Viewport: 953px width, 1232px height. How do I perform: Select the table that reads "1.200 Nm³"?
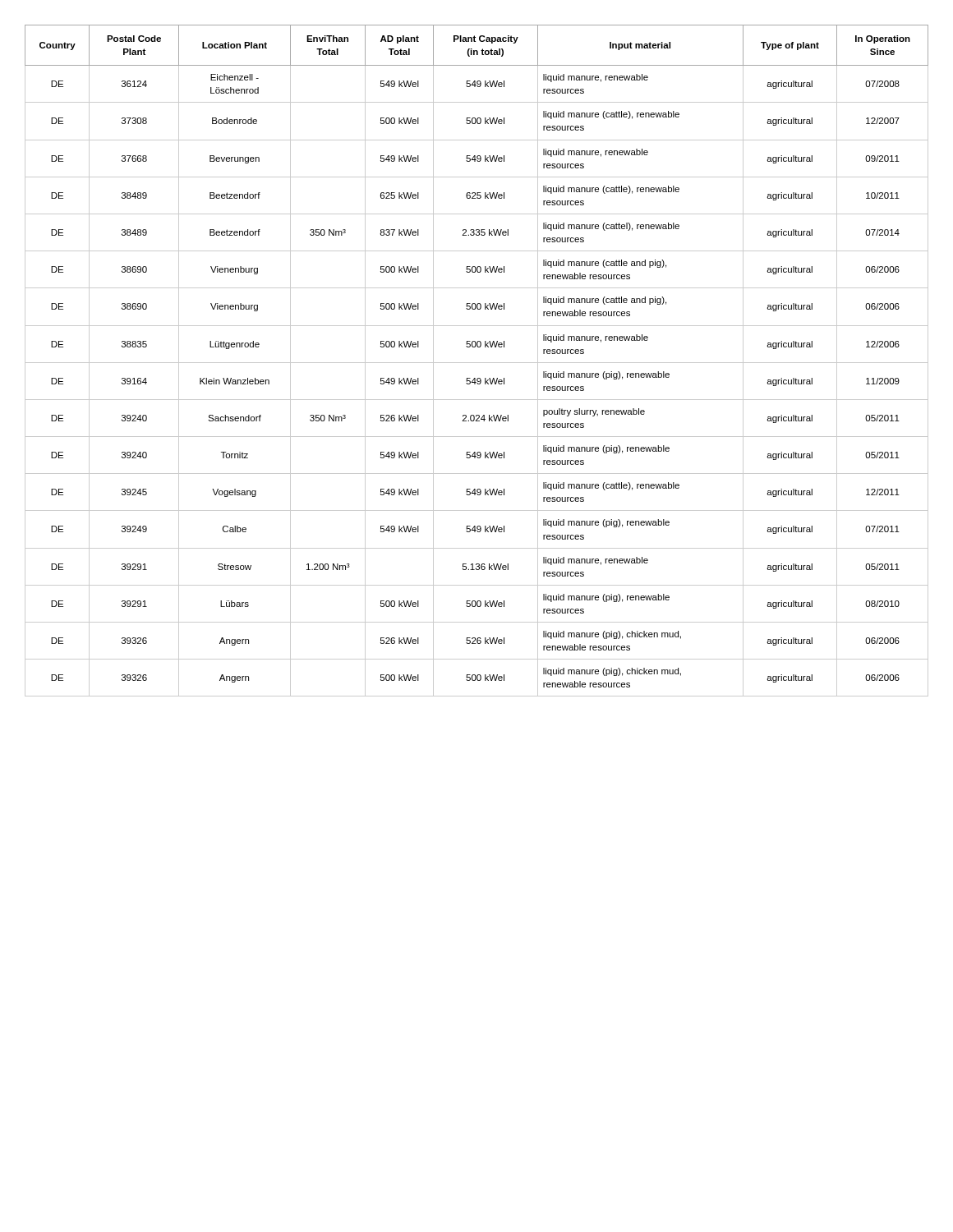pos(476,361)
